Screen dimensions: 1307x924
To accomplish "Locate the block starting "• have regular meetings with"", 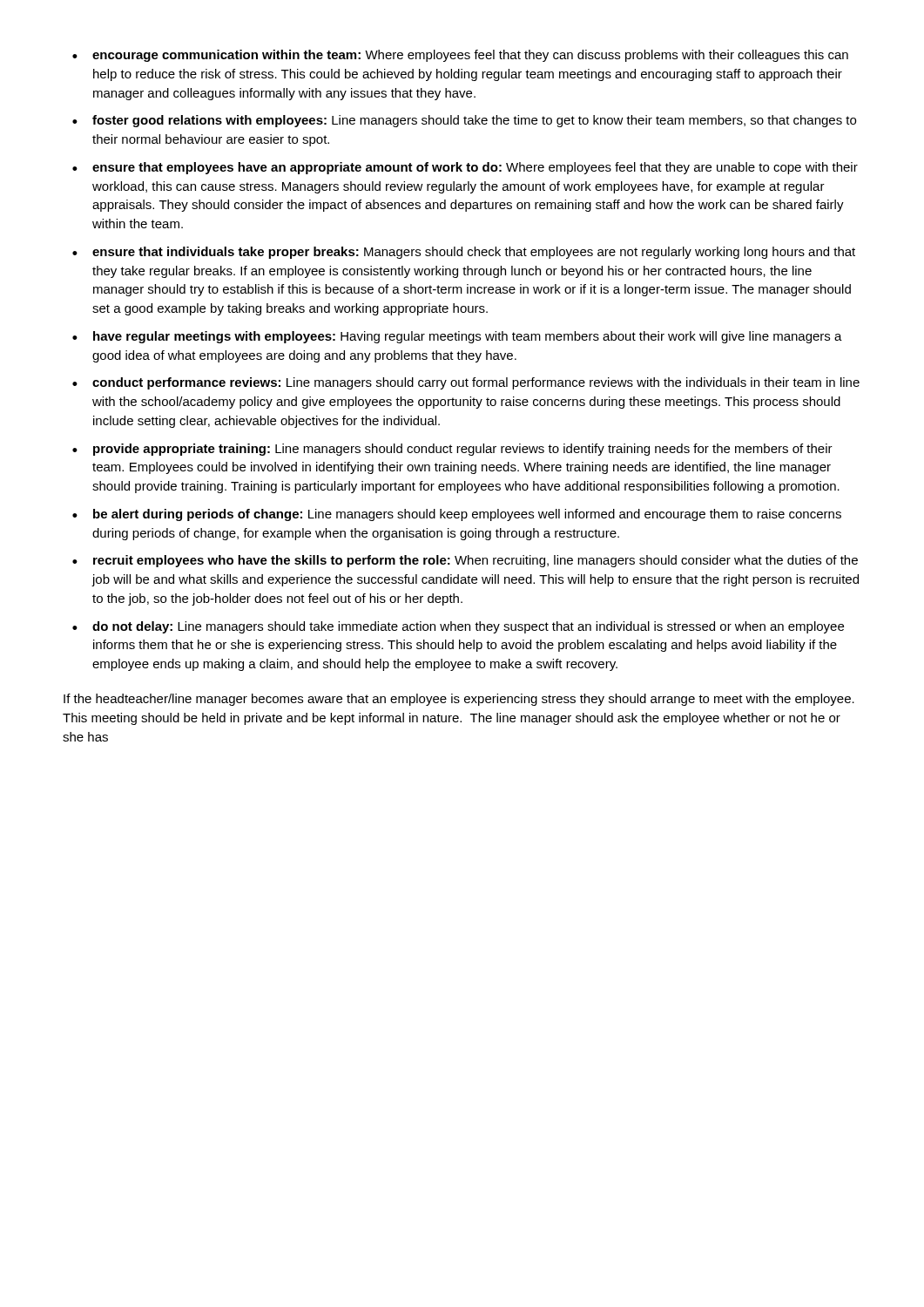I will pyautogui.click(x=462, y=345).
